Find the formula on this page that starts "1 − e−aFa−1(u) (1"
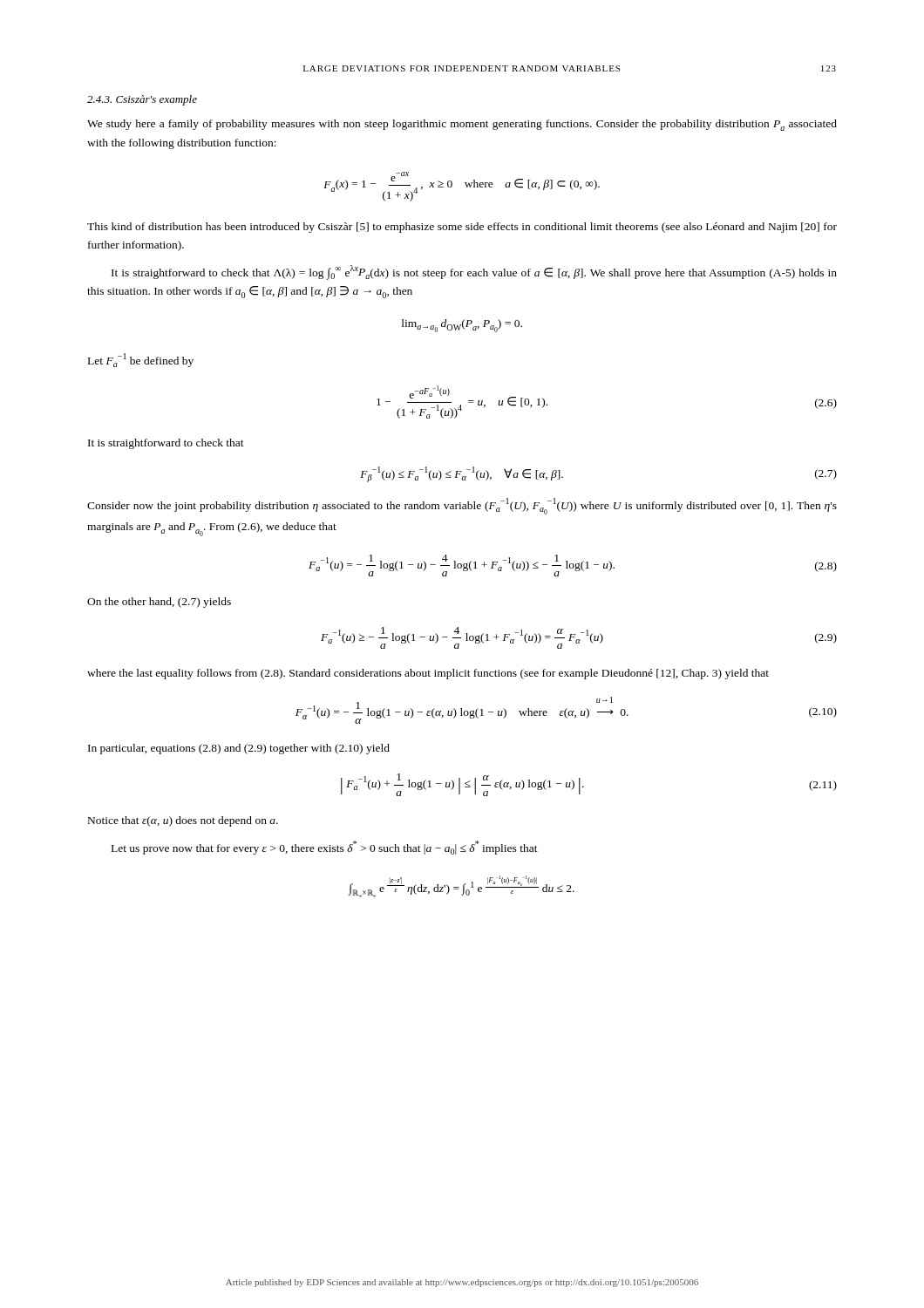This screenshot has width=924, height=1308. (x=461, y=405)
